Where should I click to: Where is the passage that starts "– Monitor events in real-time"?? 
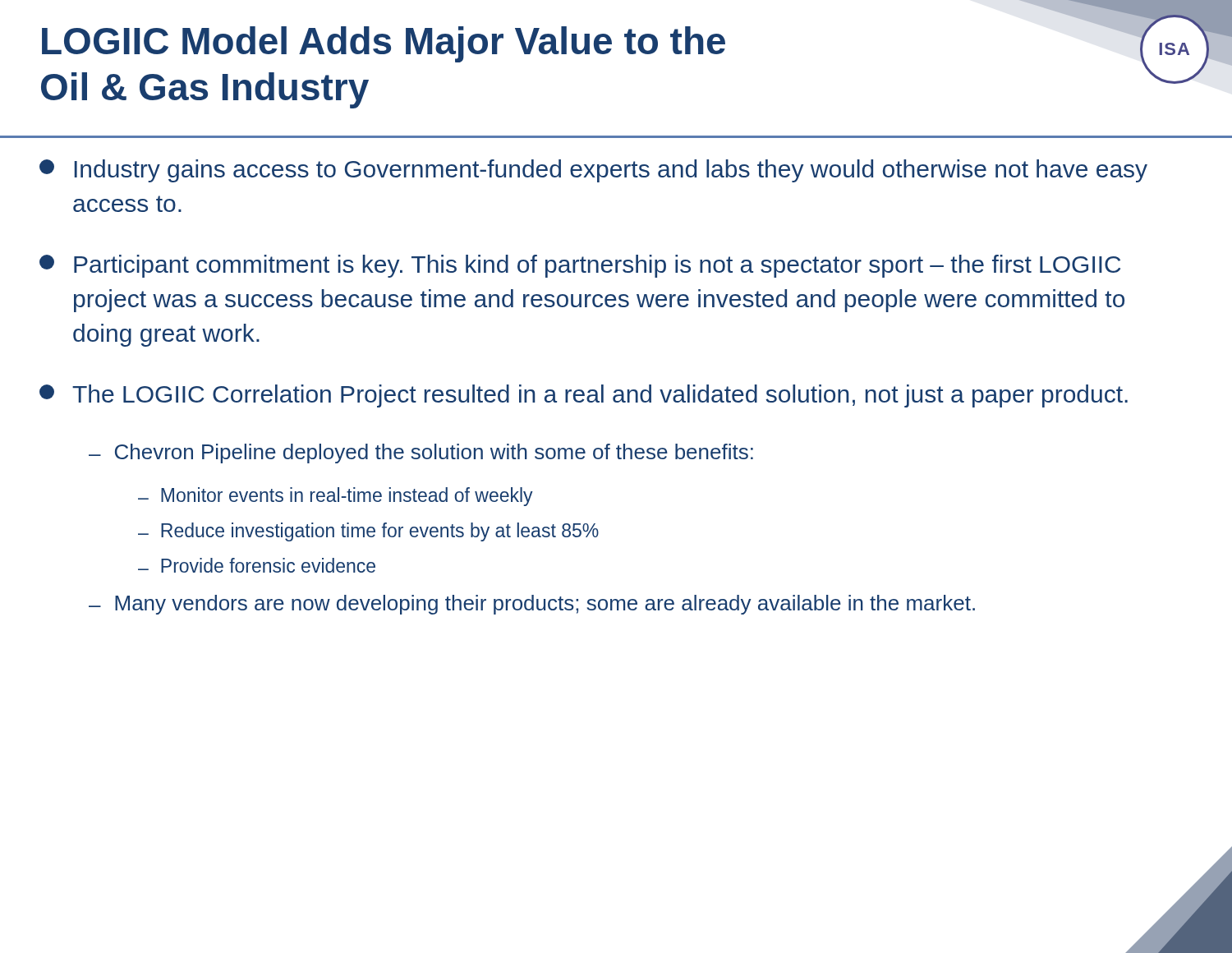point(335,497)
